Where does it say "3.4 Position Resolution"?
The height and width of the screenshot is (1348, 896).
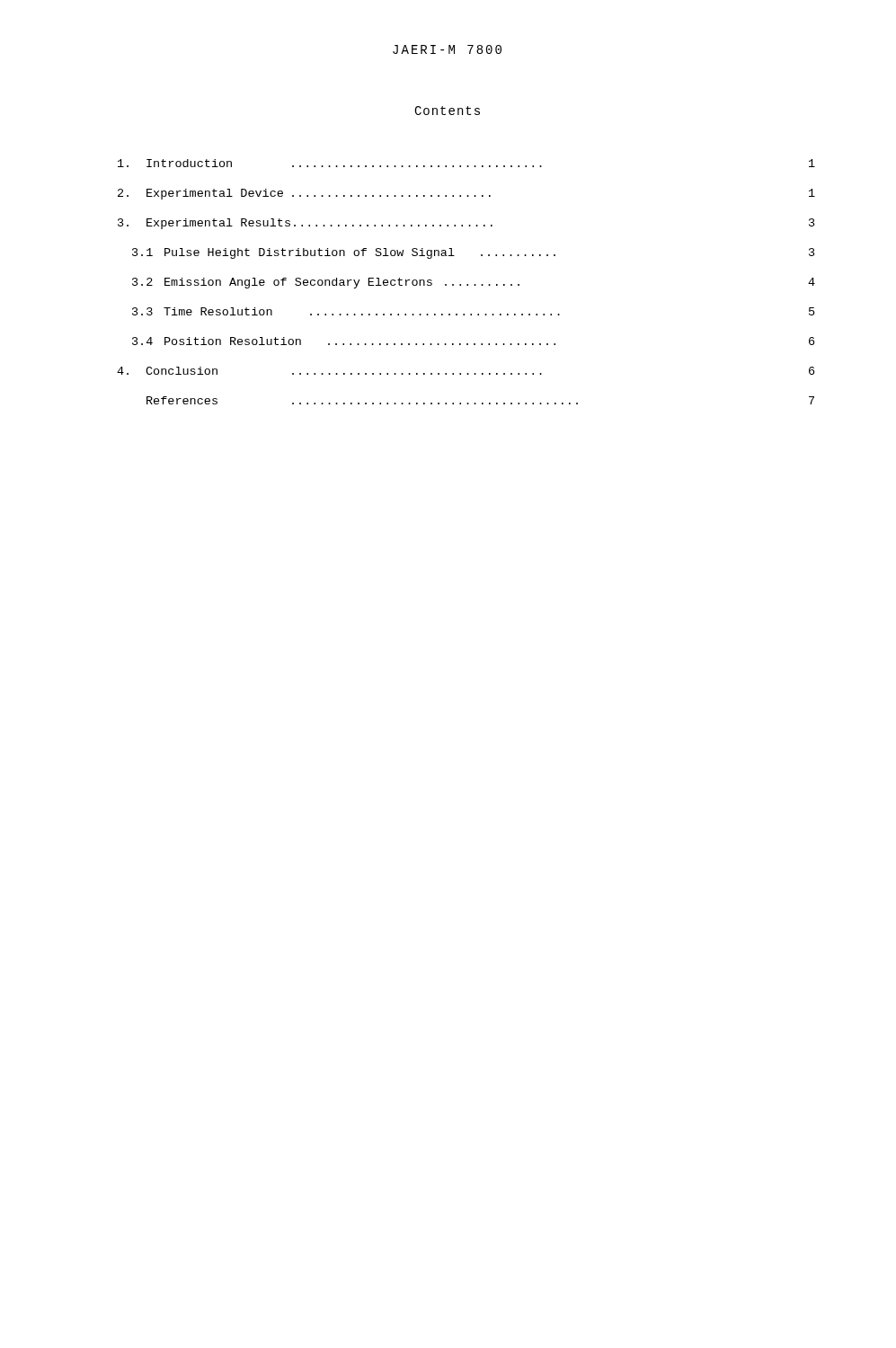[473, 342]
